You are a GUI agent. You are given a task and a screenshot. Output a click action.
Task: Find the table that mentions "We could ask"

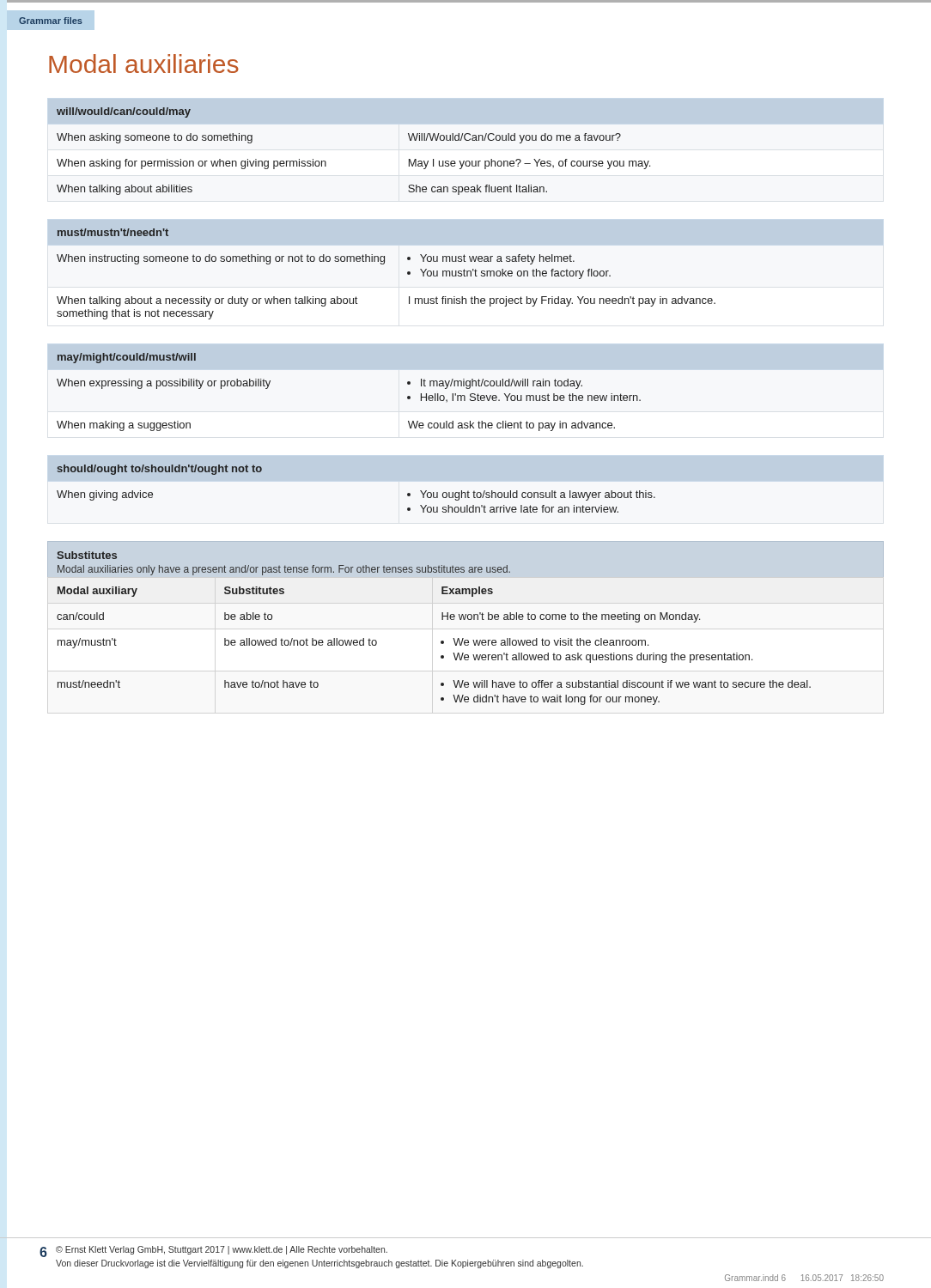[466, 391]
